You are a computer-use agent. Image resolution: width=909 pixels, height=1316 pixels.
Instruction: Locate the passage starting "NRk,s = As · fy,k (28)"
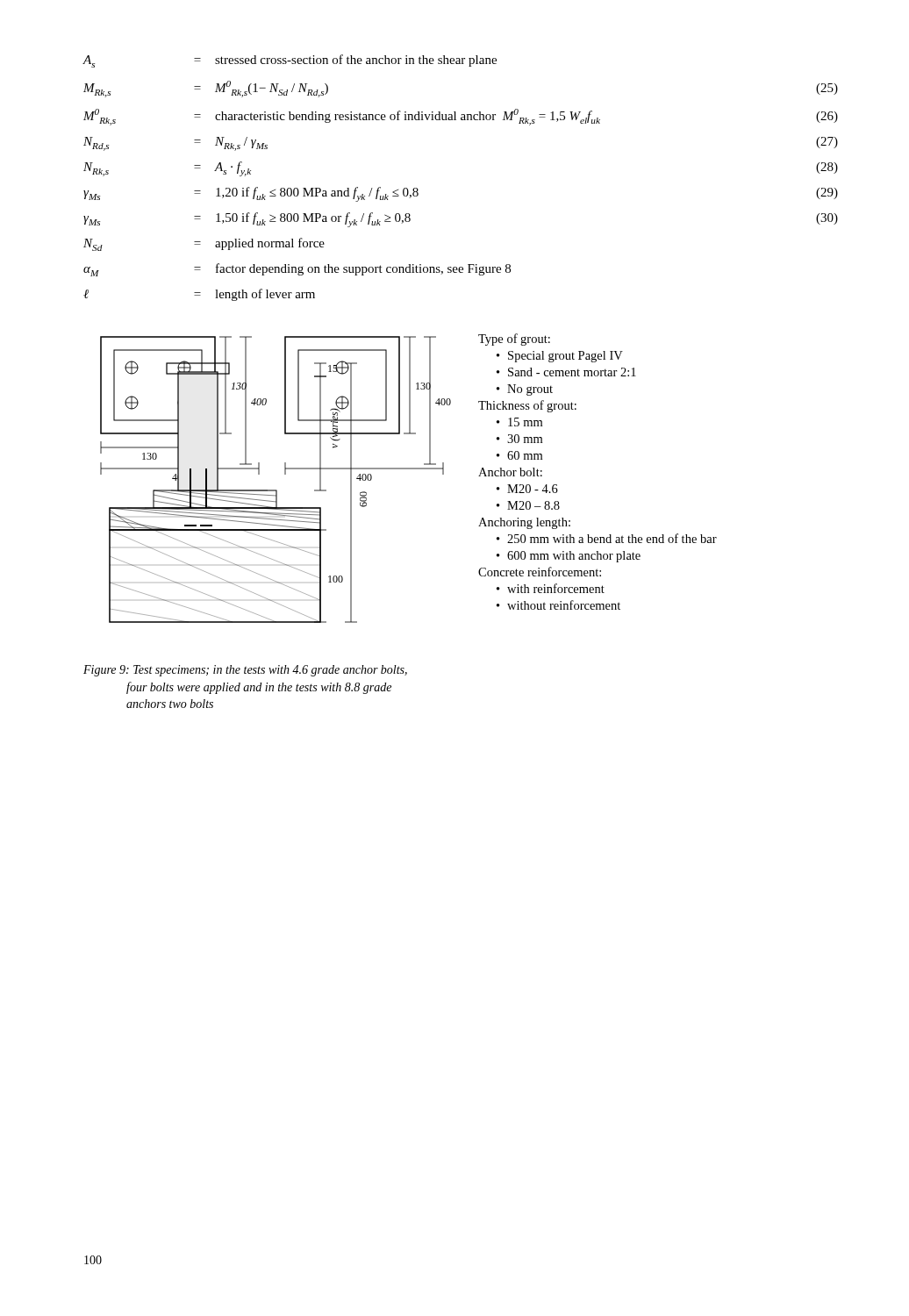click(93, 169)
